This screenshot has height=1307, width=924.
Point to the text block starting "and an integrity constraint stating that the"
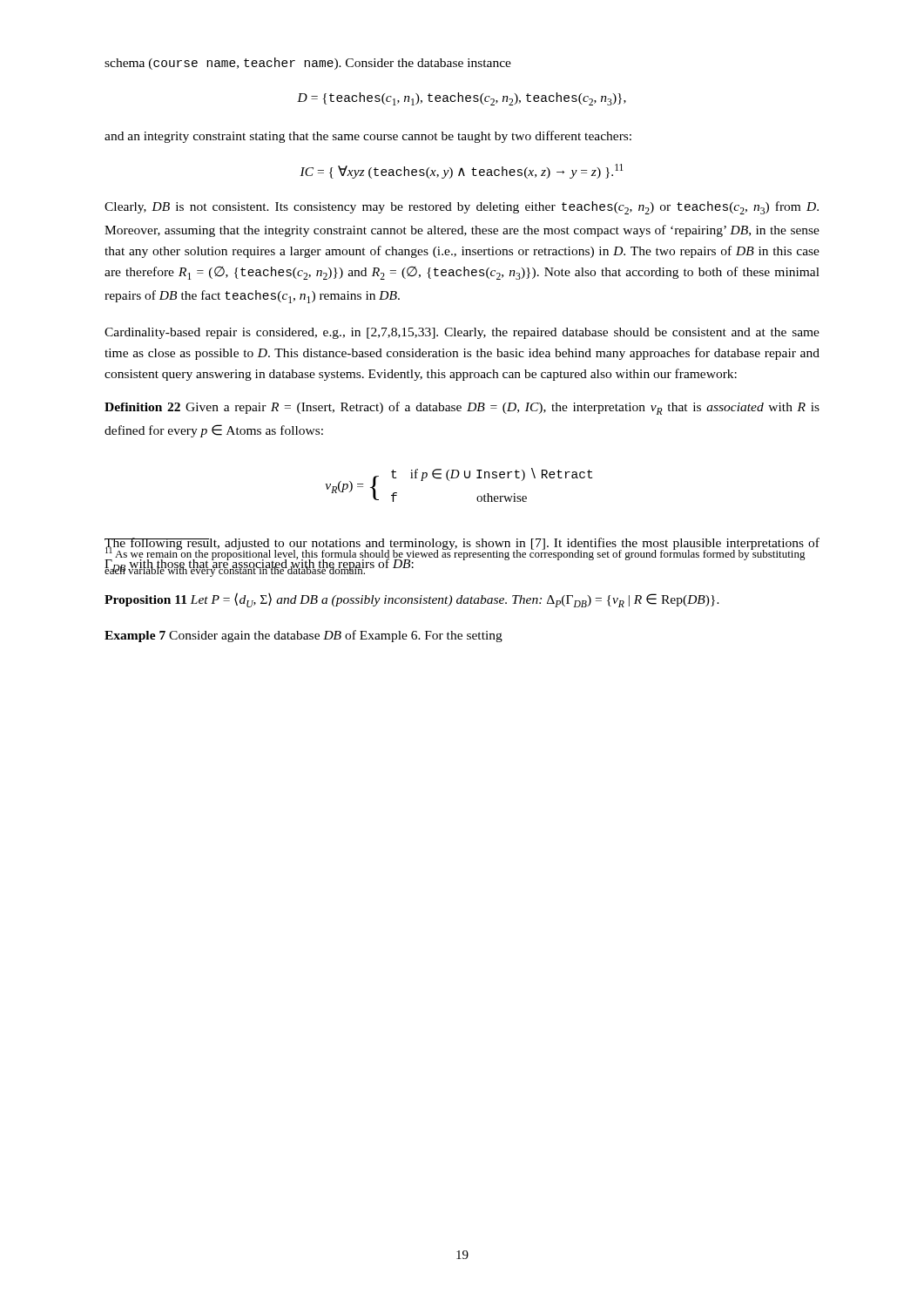coord(462,136)
